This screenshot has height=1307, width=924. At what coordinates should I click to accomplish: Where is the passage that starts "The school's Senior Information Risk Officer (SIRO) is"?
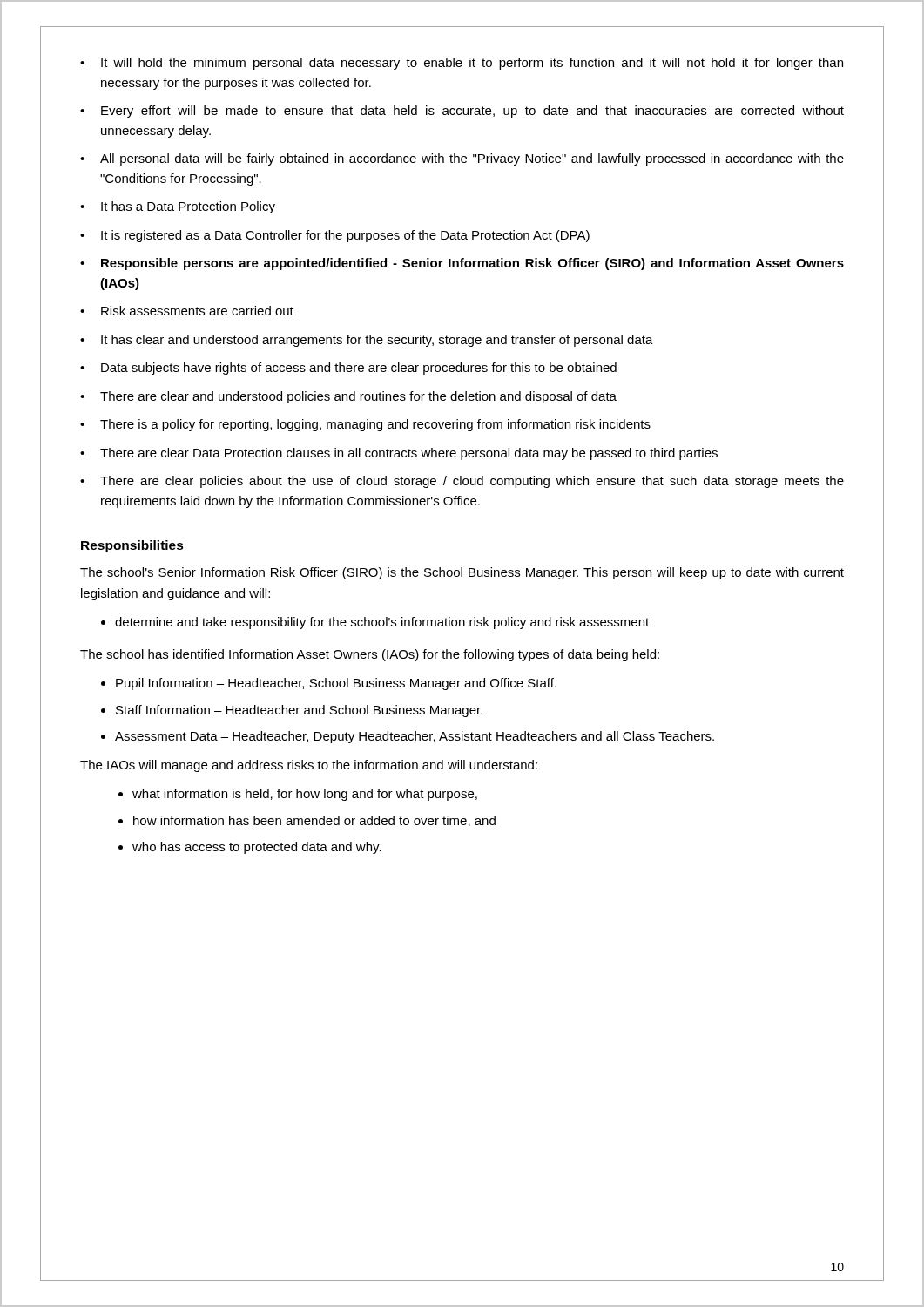pyautogui.click(x=462, y=582)
